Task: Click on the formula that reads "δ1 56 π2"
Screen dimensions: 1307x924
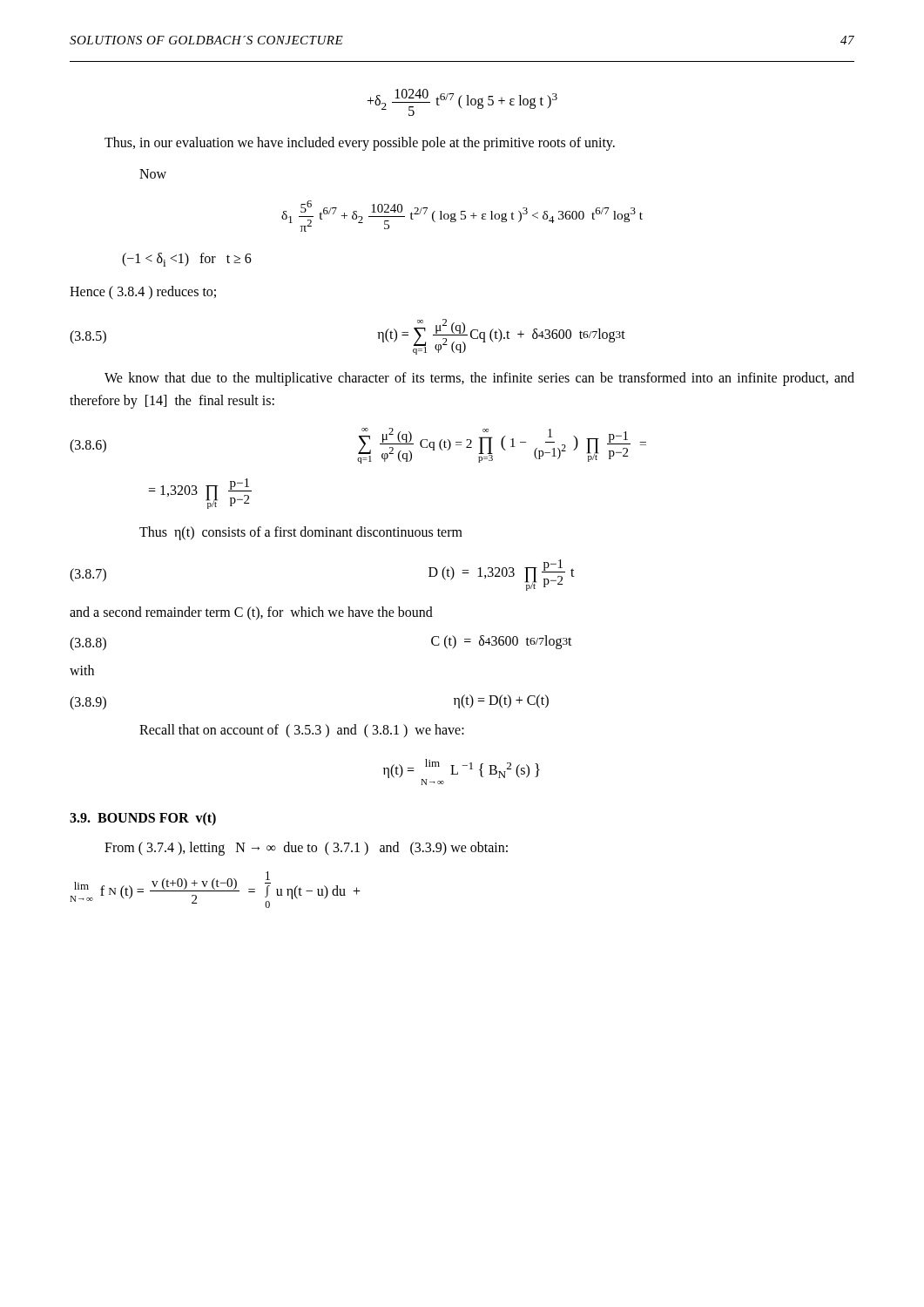Action: (462, 216)
